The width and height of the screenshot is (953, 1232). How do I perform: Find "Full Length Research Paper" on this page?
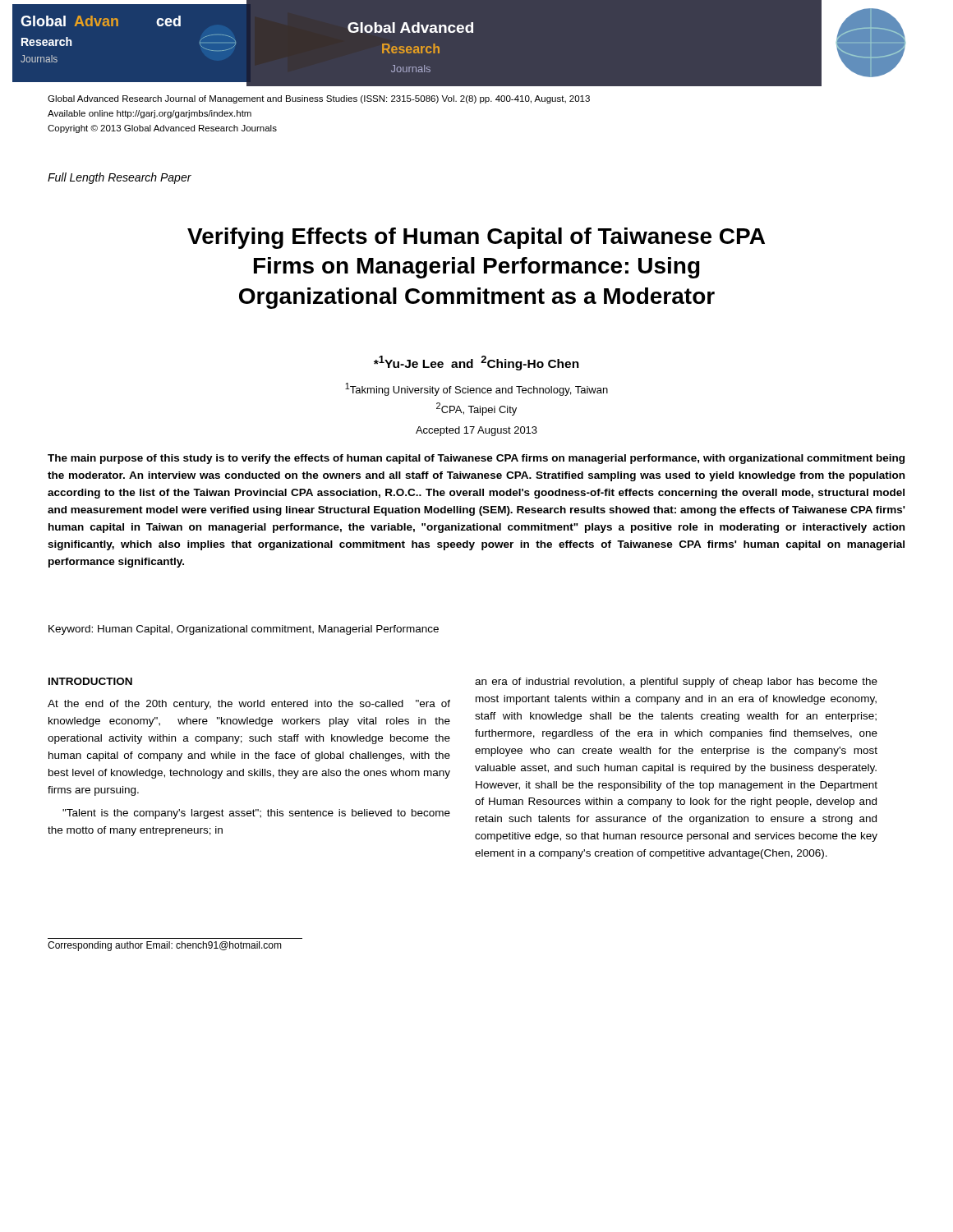(x=119, y=177)
